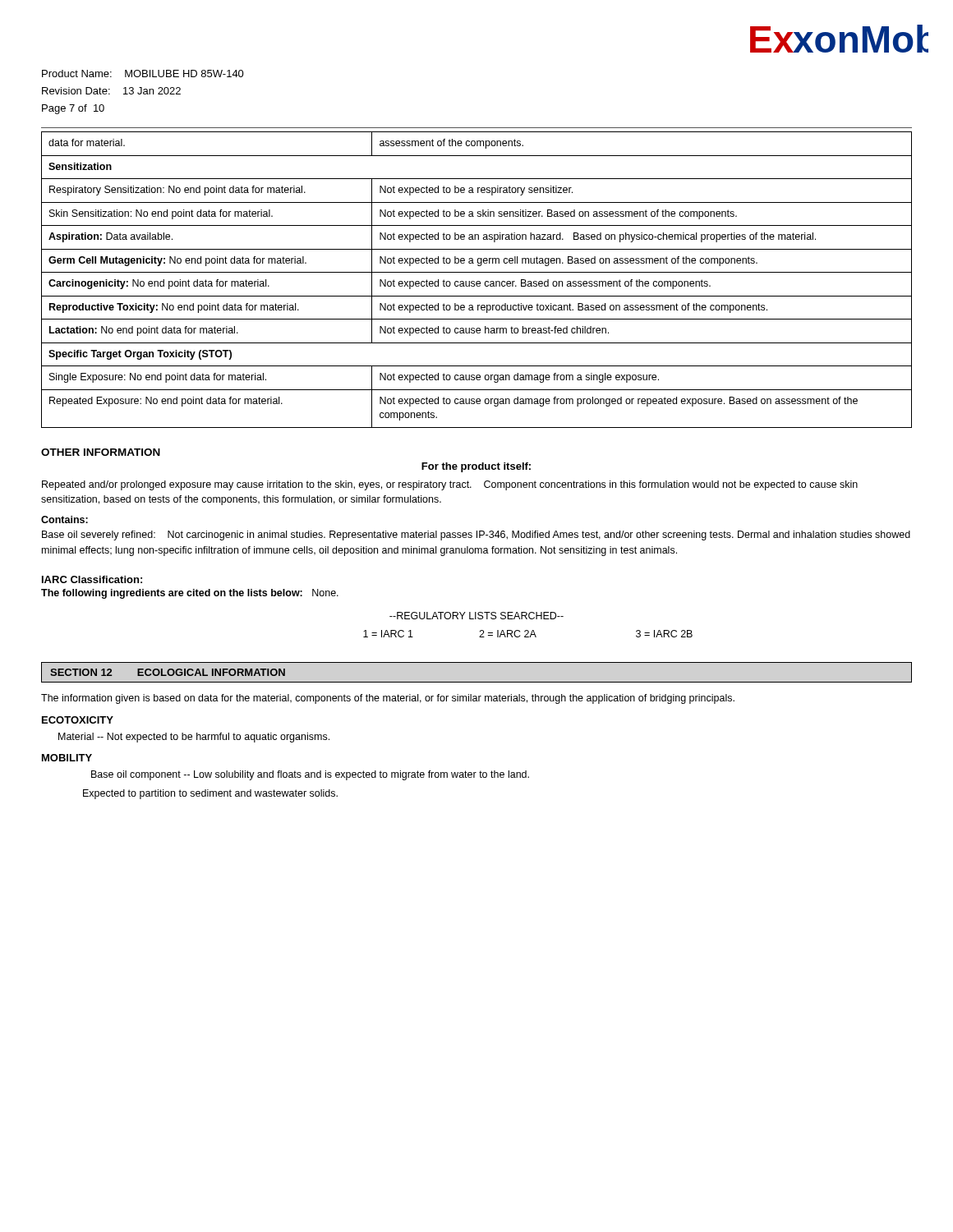Select the text starting "For the product itself:"
953x1232 pixels.
click(476, 466)
